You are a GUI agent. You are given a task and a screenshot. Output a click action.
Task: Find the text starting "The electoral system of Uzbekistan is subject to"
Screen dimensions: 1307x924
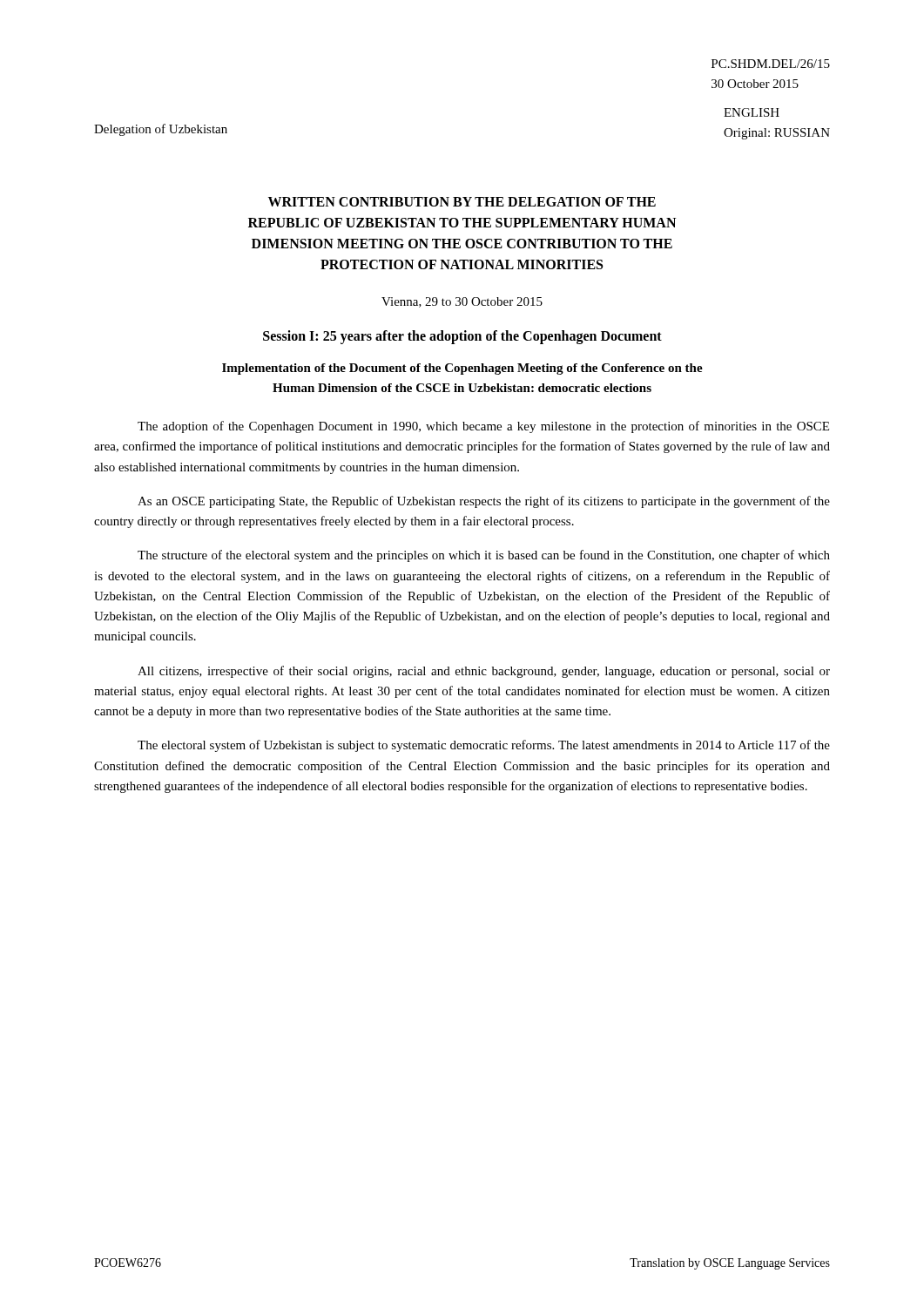462,765
